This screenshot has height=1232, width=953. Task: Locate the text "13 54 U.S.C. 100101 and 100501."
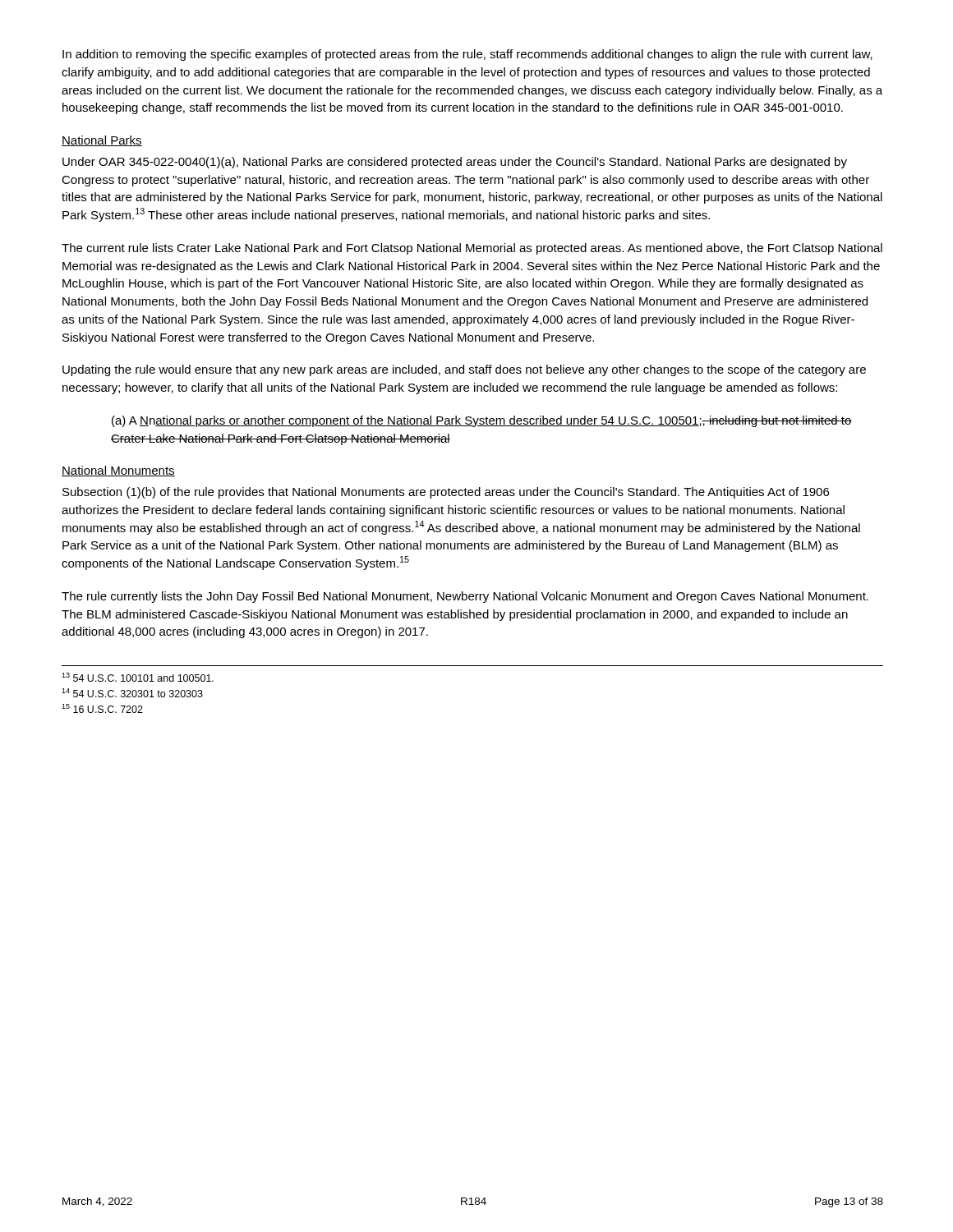(138, 678)
